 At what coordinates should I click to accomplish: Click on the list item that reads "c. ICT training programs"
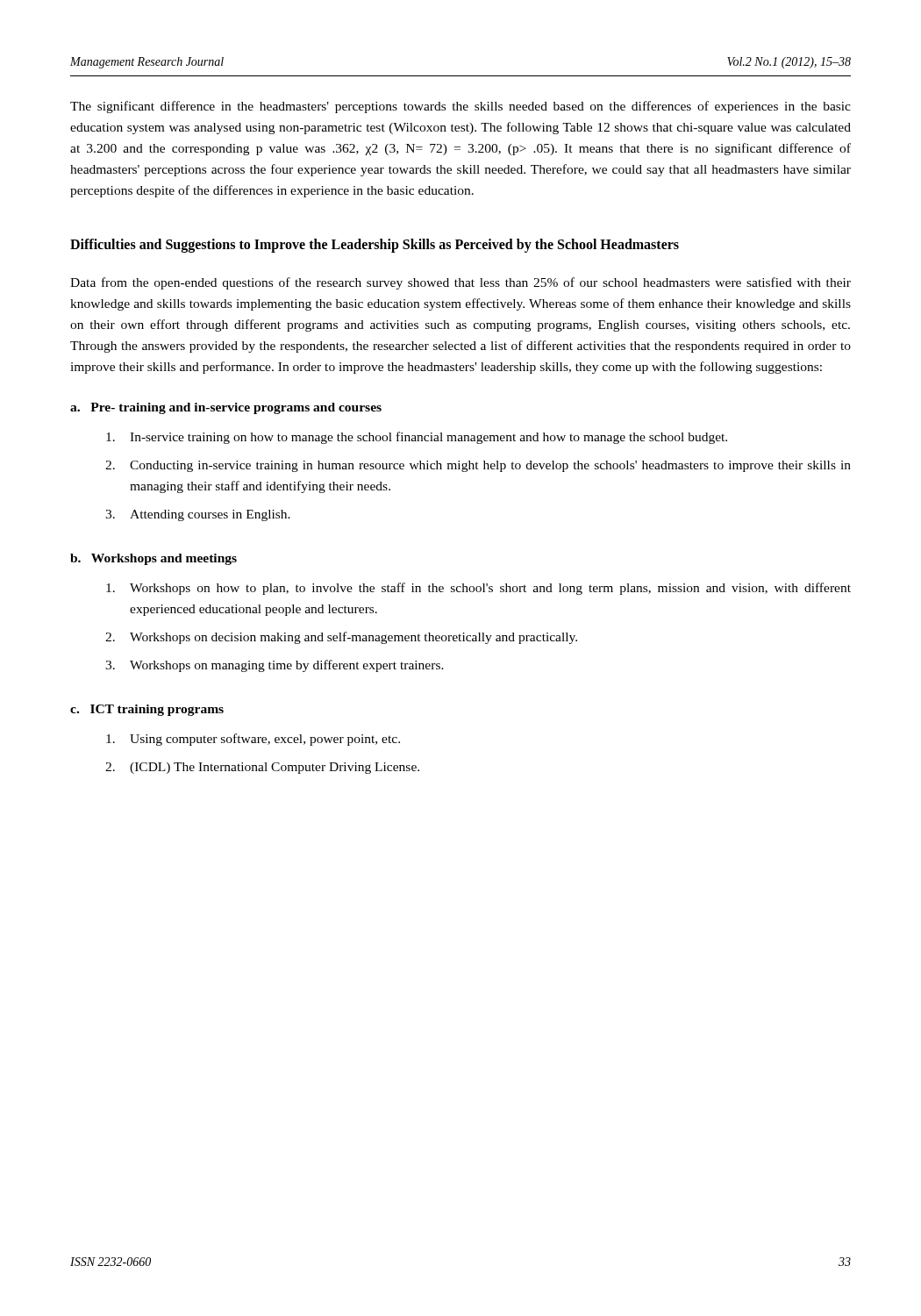point(147,708)
